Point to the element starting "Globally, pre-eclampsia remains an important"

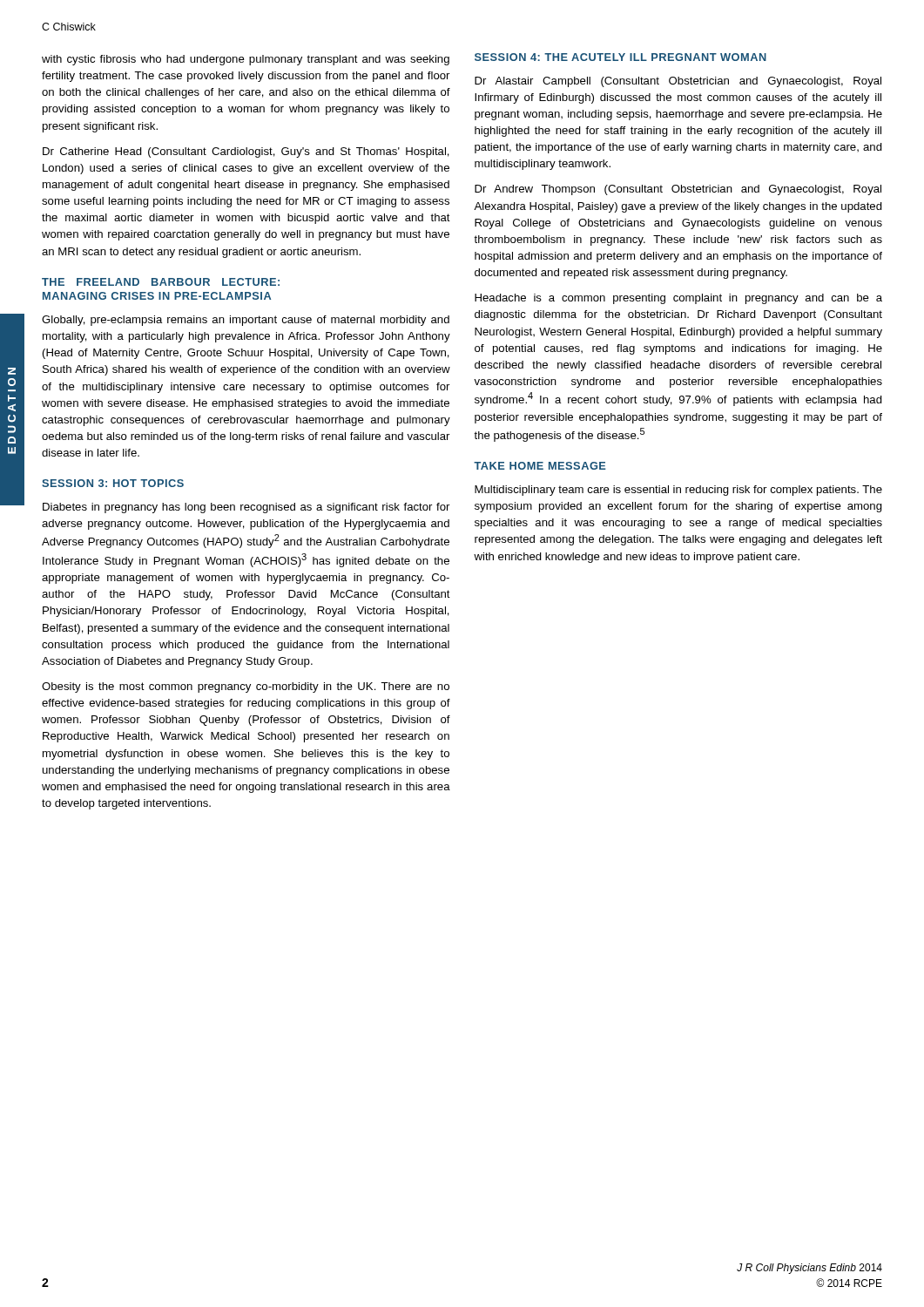246,386
